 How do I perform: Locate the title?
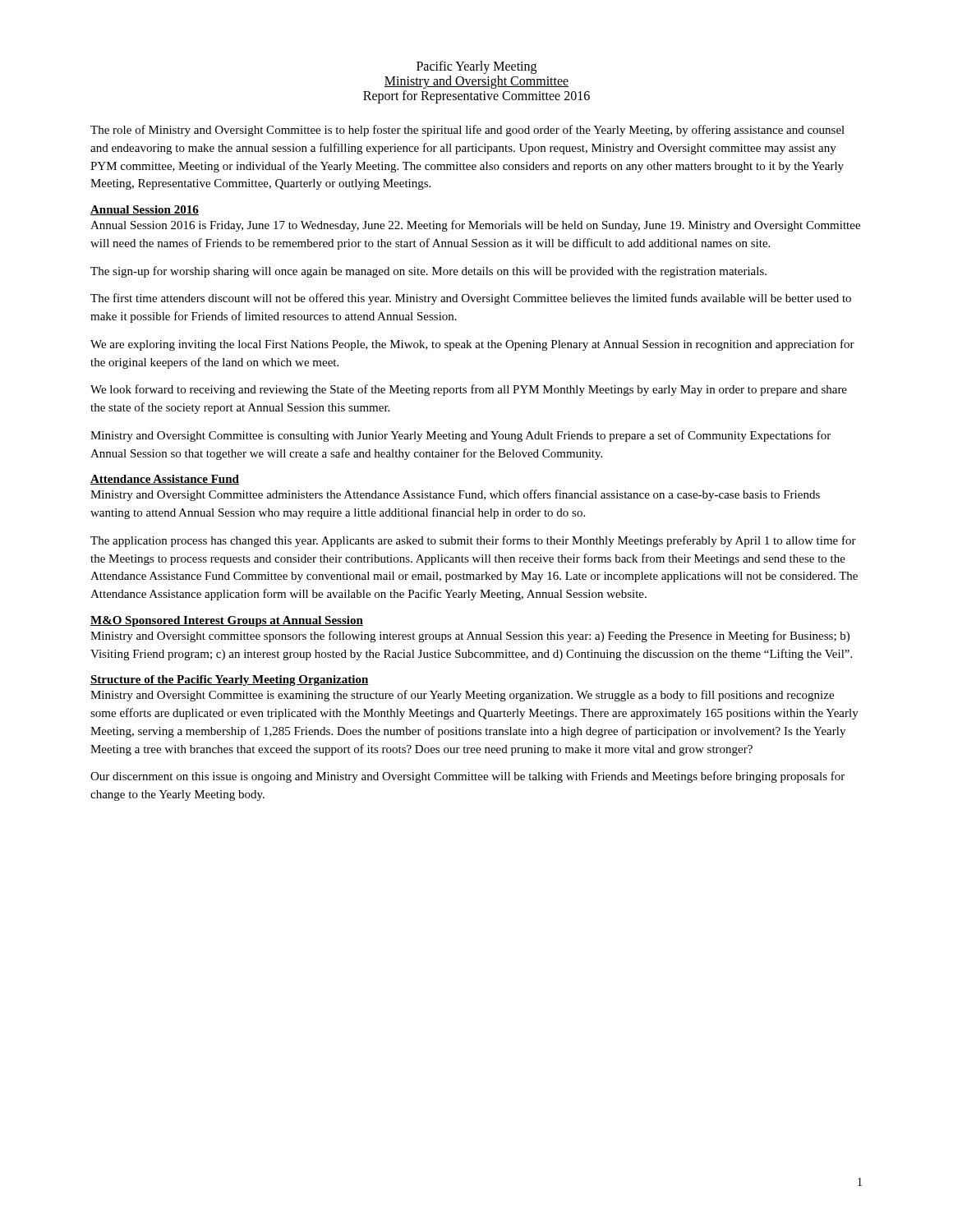[x=476, y=81]
